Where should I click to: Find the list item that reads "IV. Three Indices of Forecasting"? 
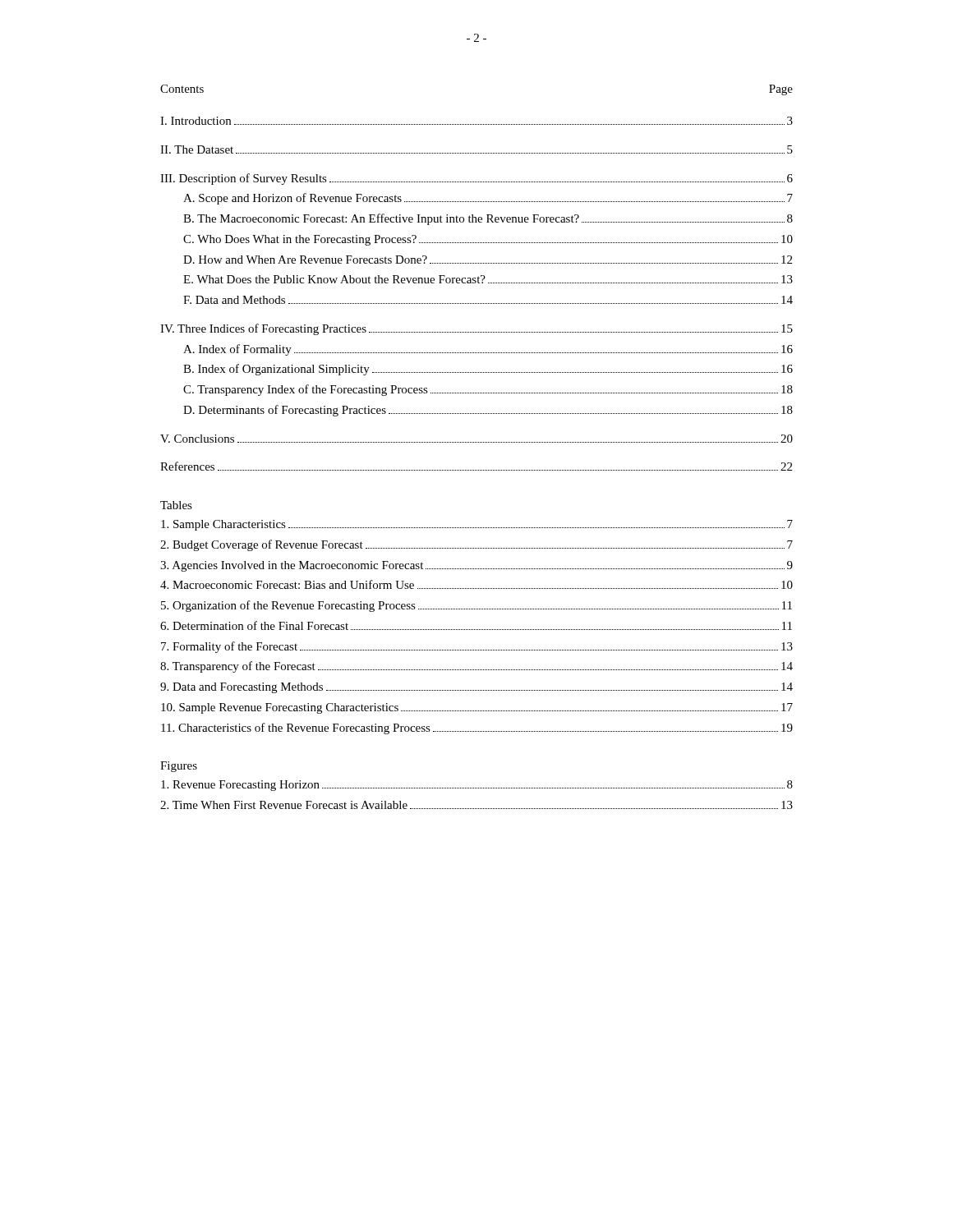pyautogui.click(x=476, y=329)
